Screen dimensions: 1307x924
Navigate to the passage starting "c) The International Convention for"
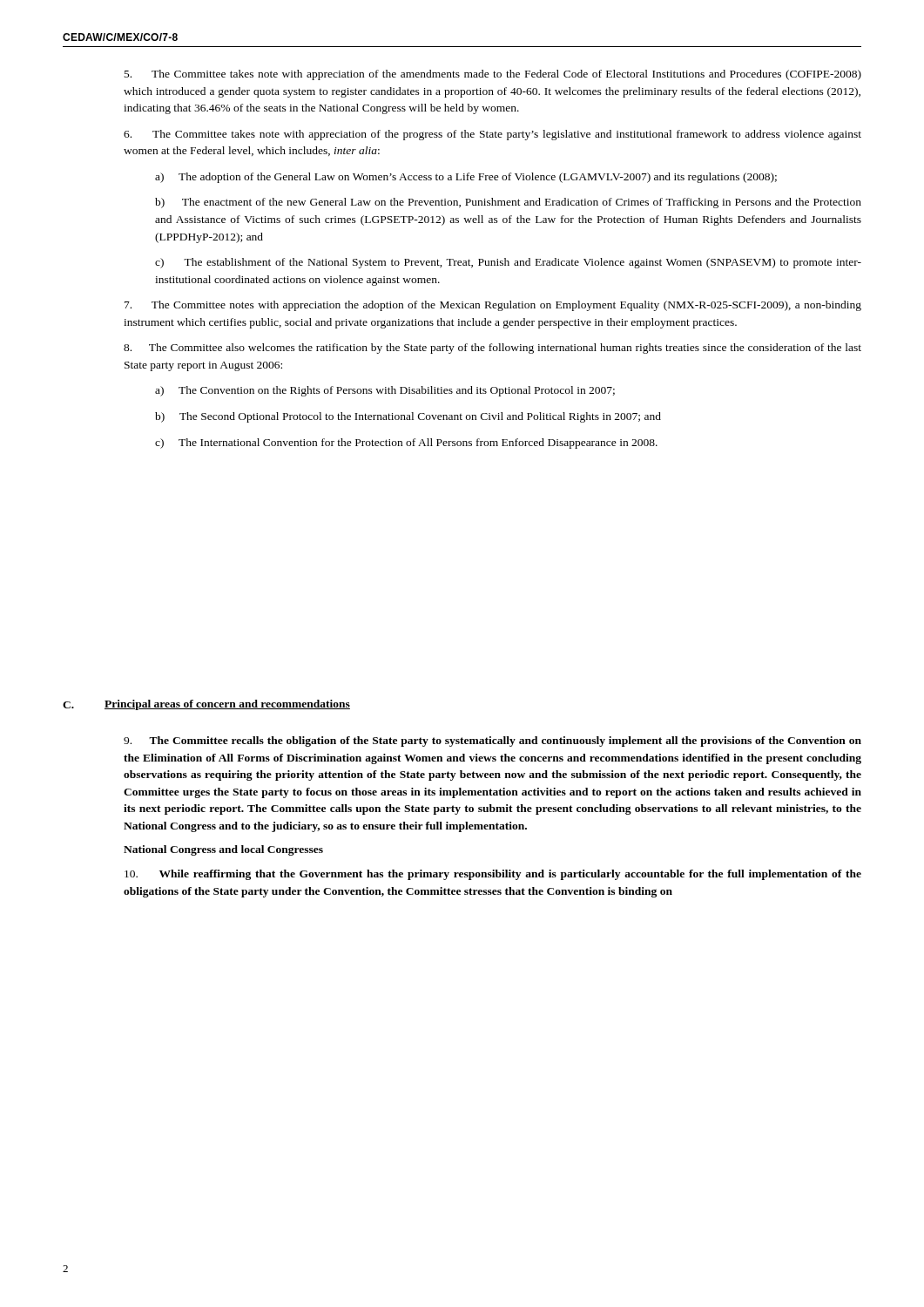point(508,442)
